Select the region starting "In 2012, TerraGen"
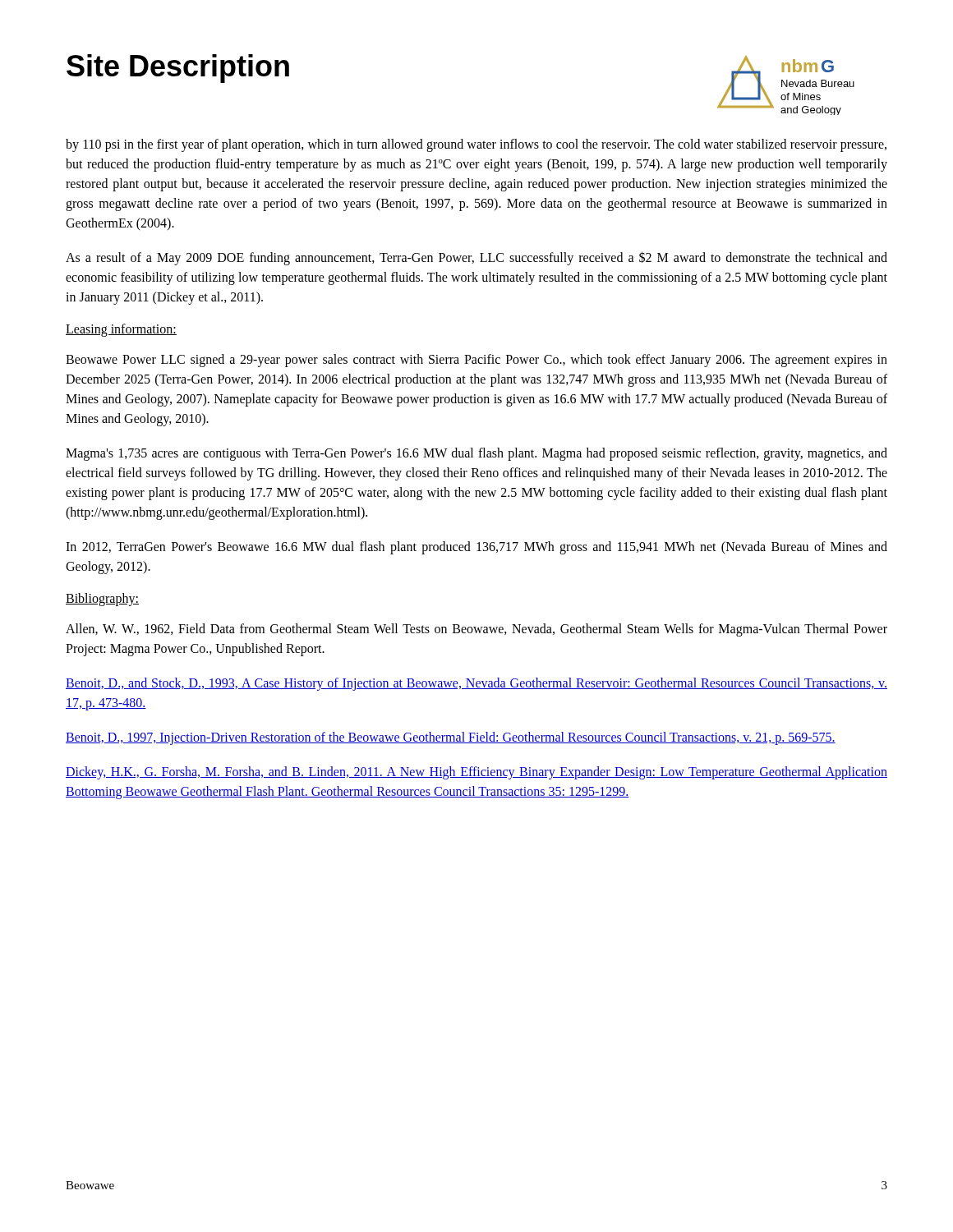Screen dimensions: 1232x953 [x=476, y=556]
